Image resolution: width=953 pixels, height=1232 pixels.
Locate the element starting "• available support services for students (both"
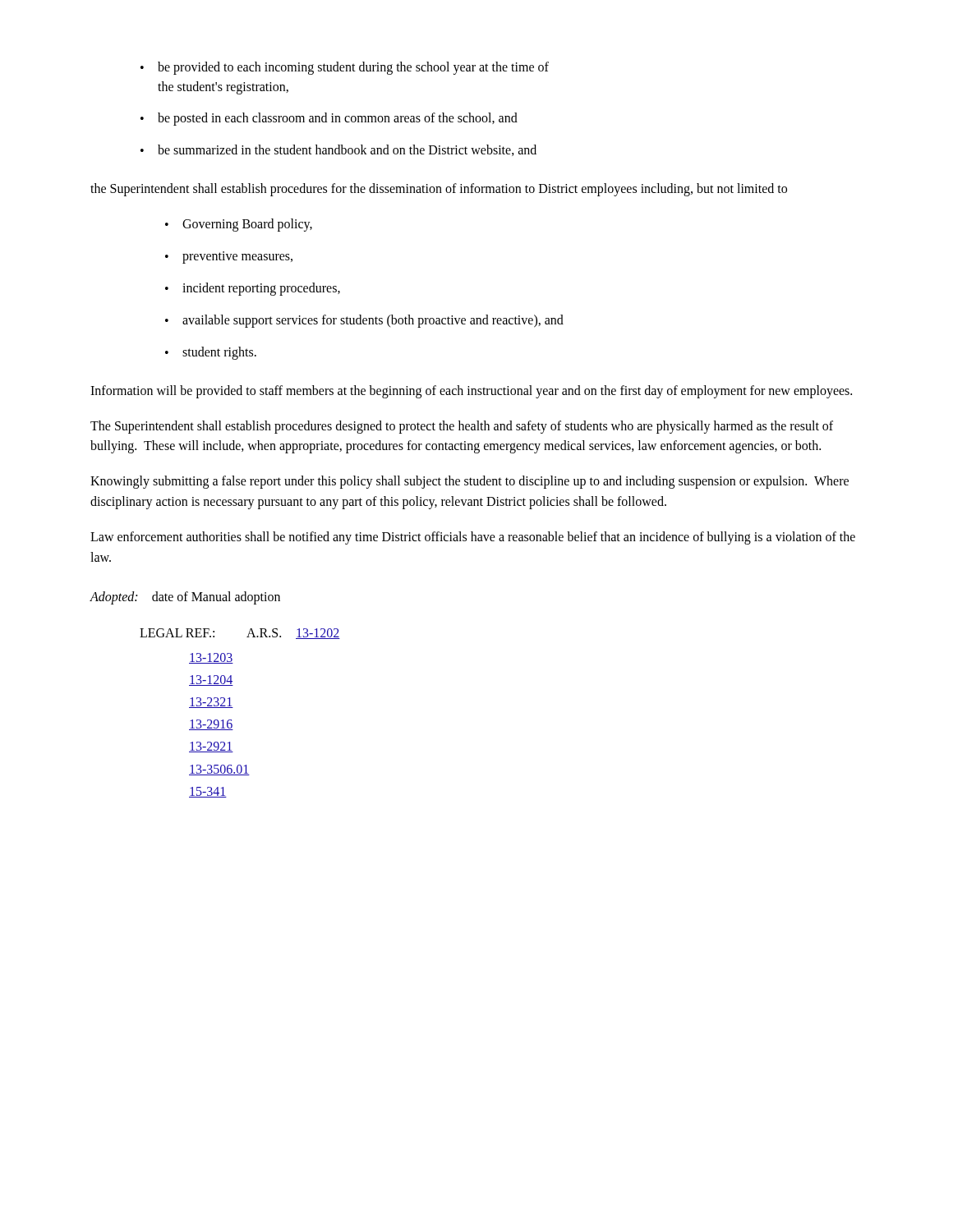point(364,321)
